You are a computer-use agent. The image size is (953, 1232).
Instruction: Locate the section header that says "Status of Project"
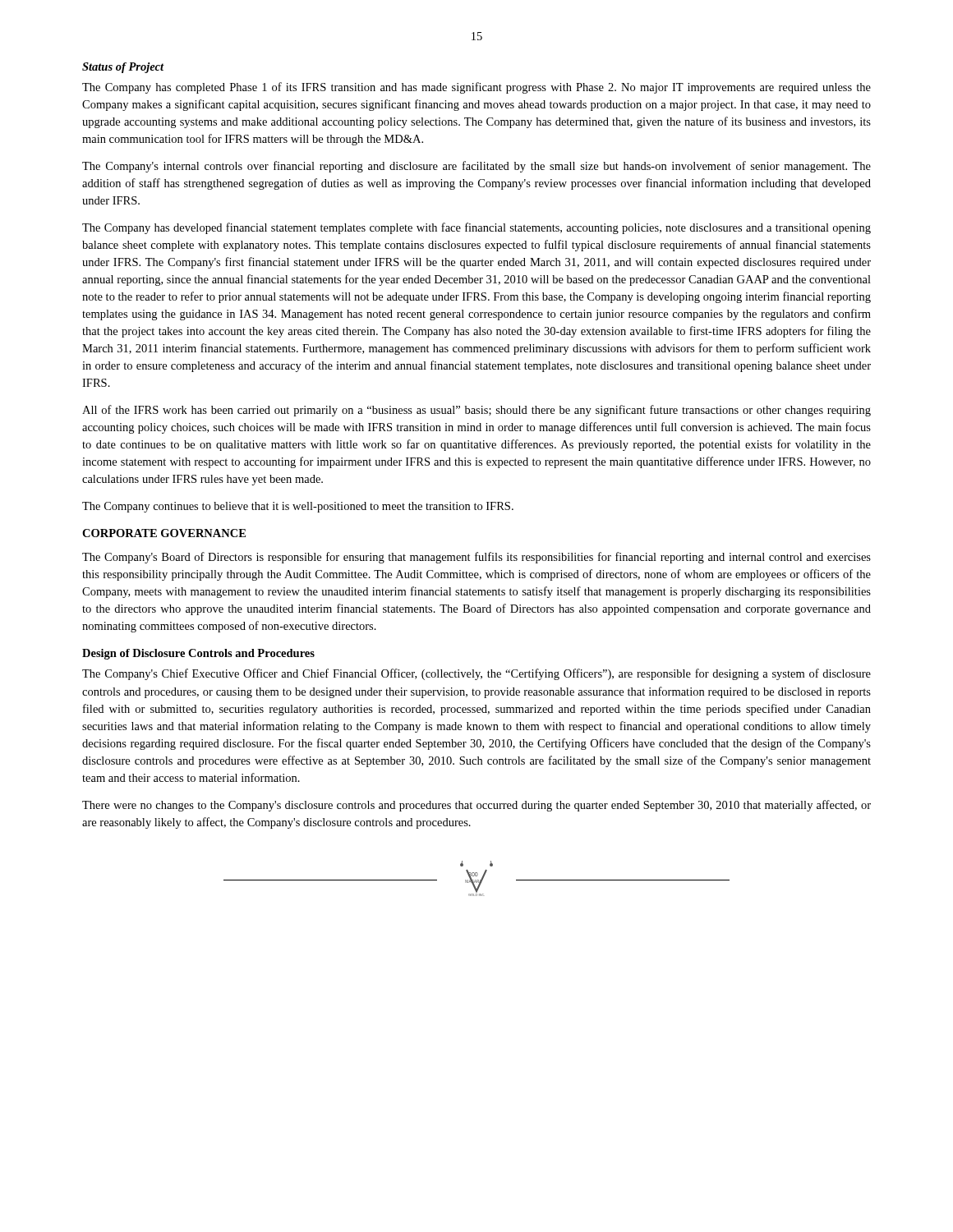click(x=123, y=68)
